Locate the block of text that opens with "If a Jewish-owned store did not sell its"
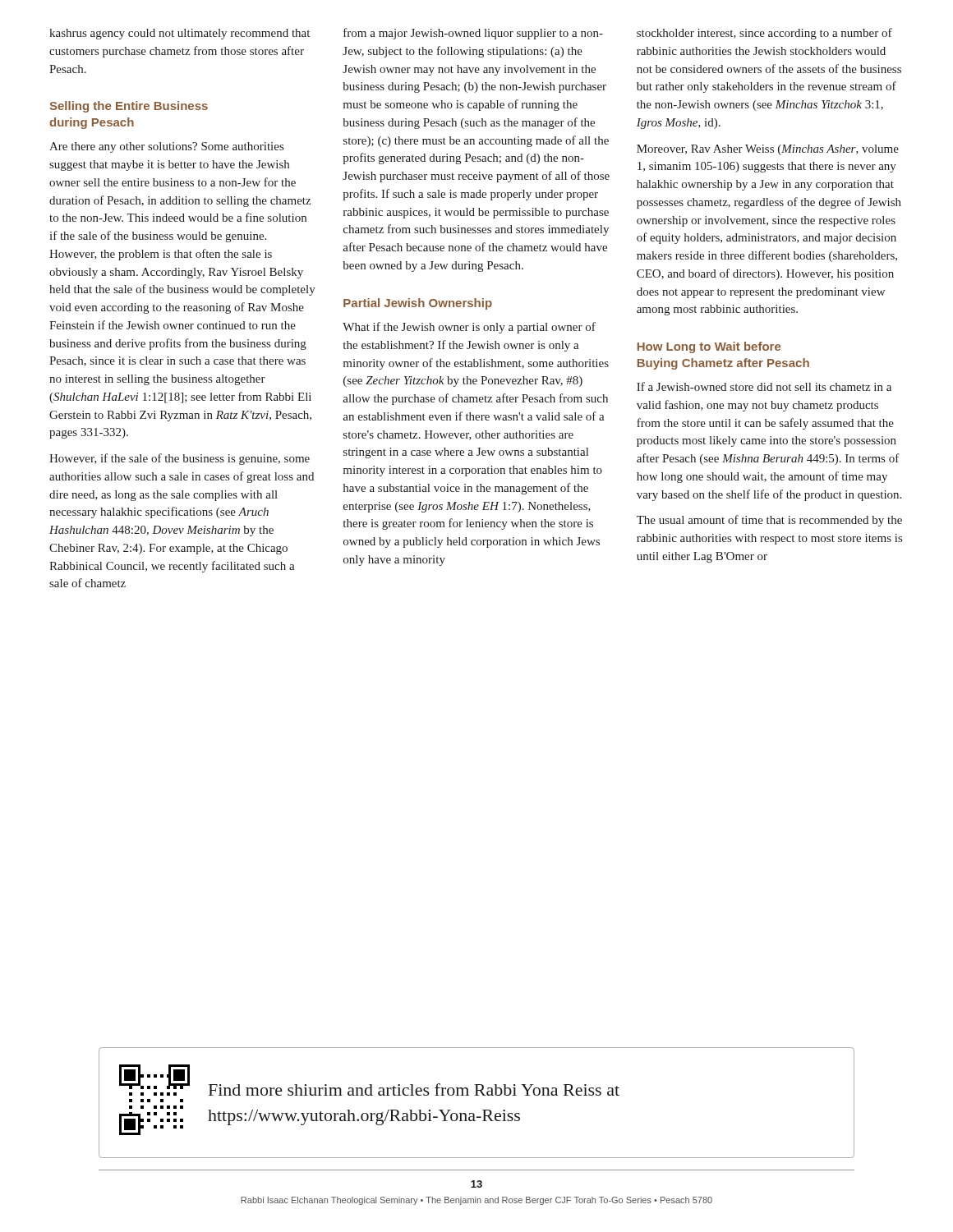 770,472
